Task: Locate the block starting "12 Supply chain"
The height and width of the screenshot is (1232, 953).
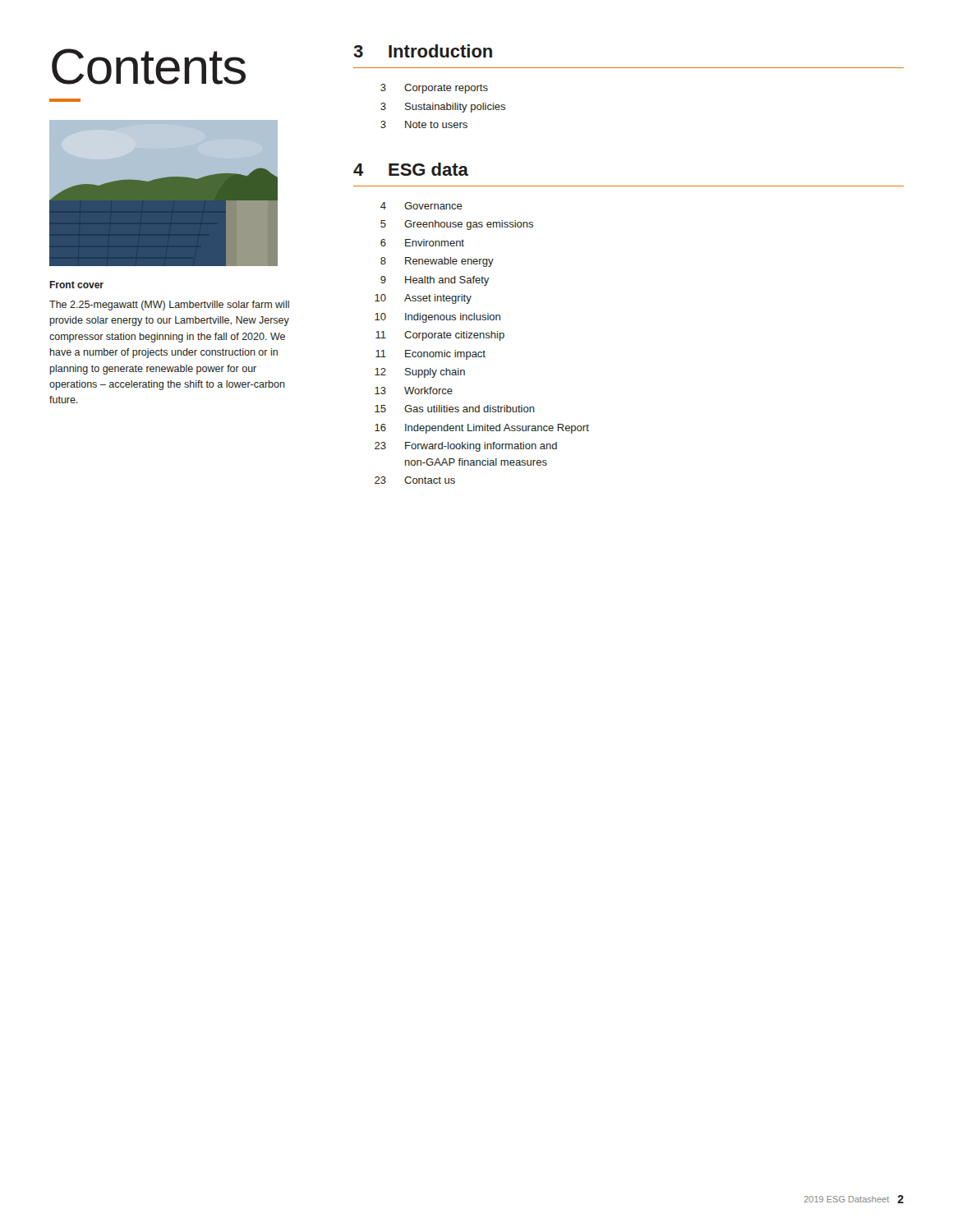Action: point(420,373)
